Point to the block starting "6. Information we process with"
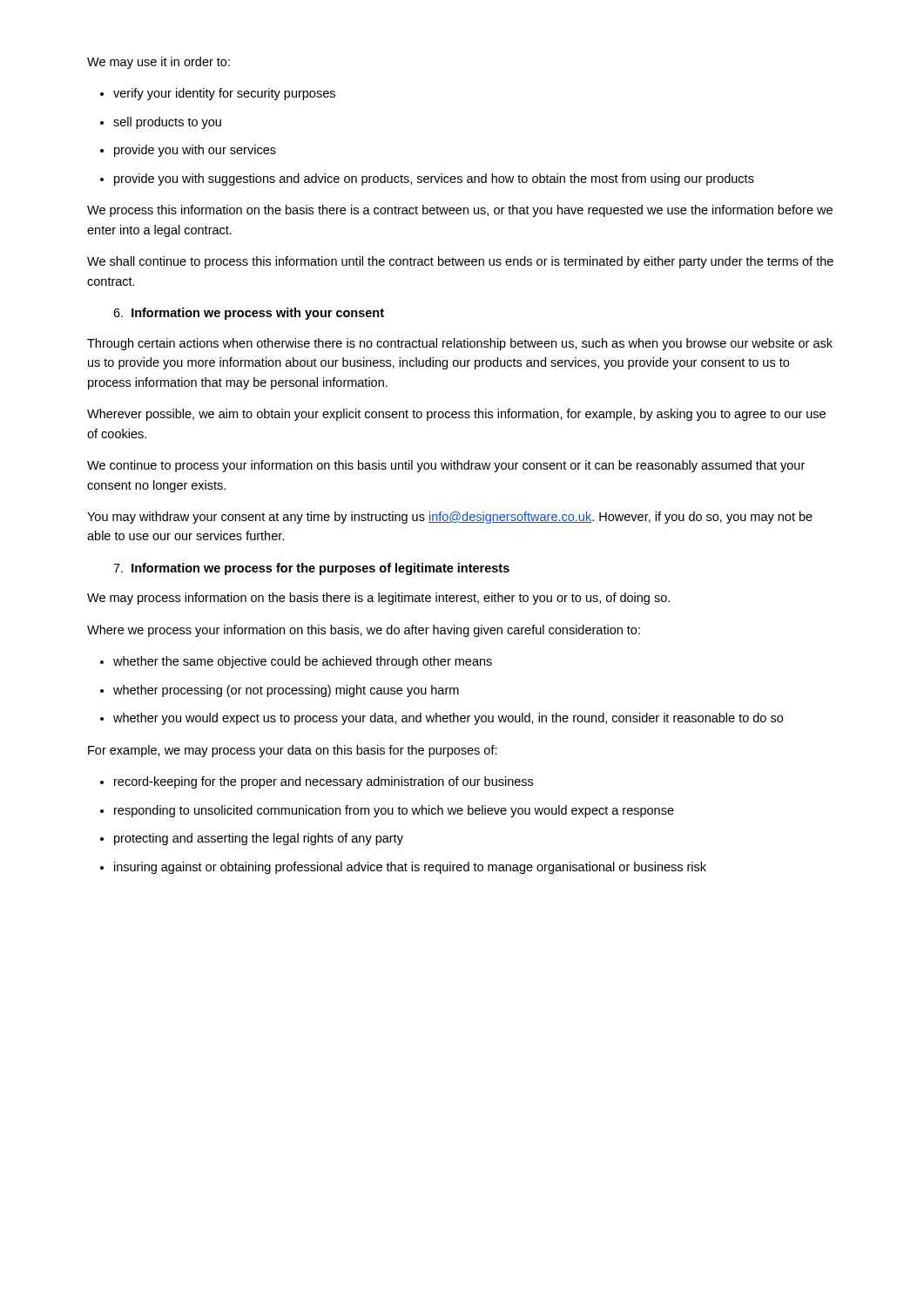The height and width of the screenshot is (1307, 924). point(249,313)
